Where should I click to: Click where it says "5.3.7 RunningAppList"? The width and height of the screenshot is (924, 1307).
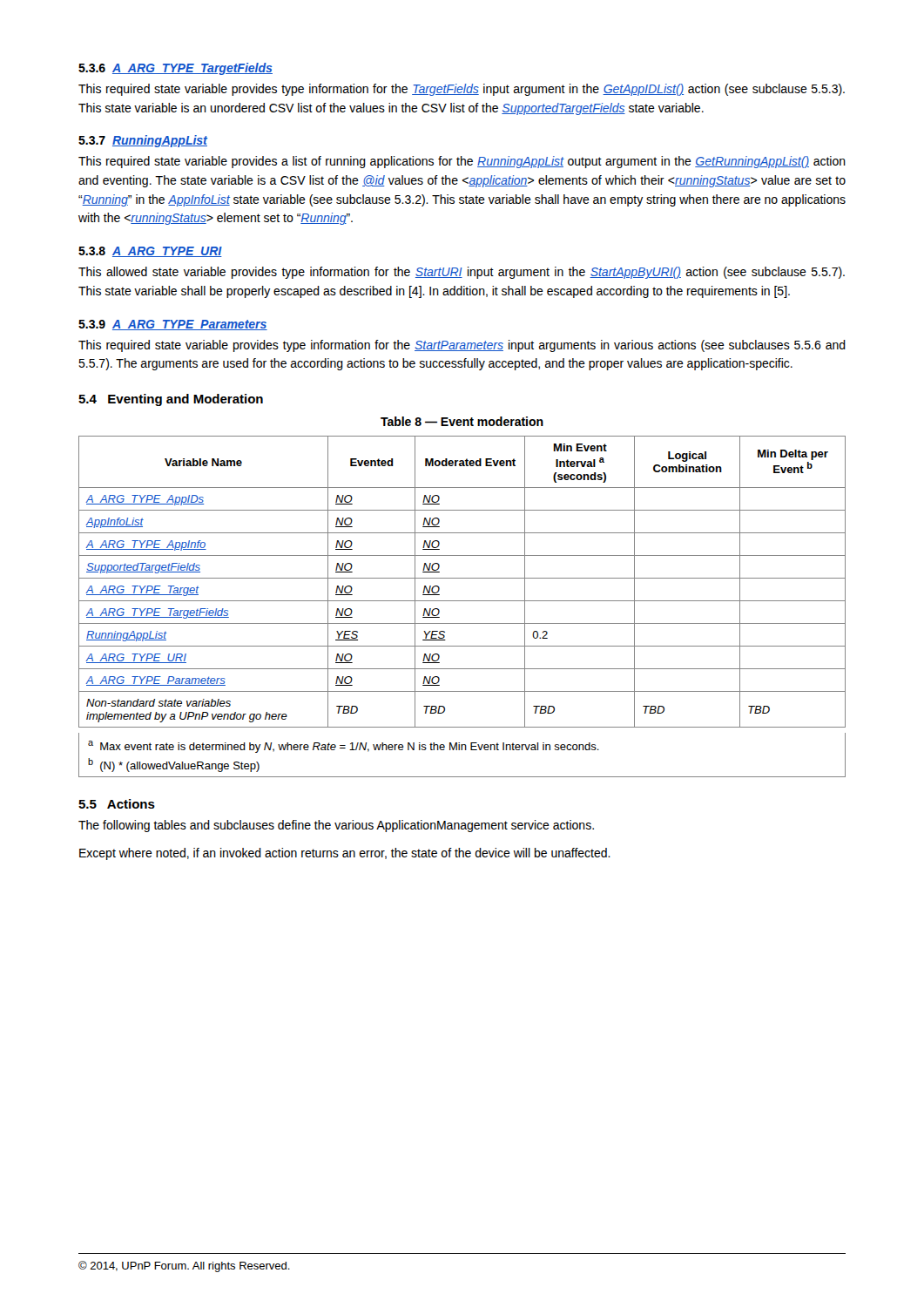pyautogui.click(x=143, y=141)
